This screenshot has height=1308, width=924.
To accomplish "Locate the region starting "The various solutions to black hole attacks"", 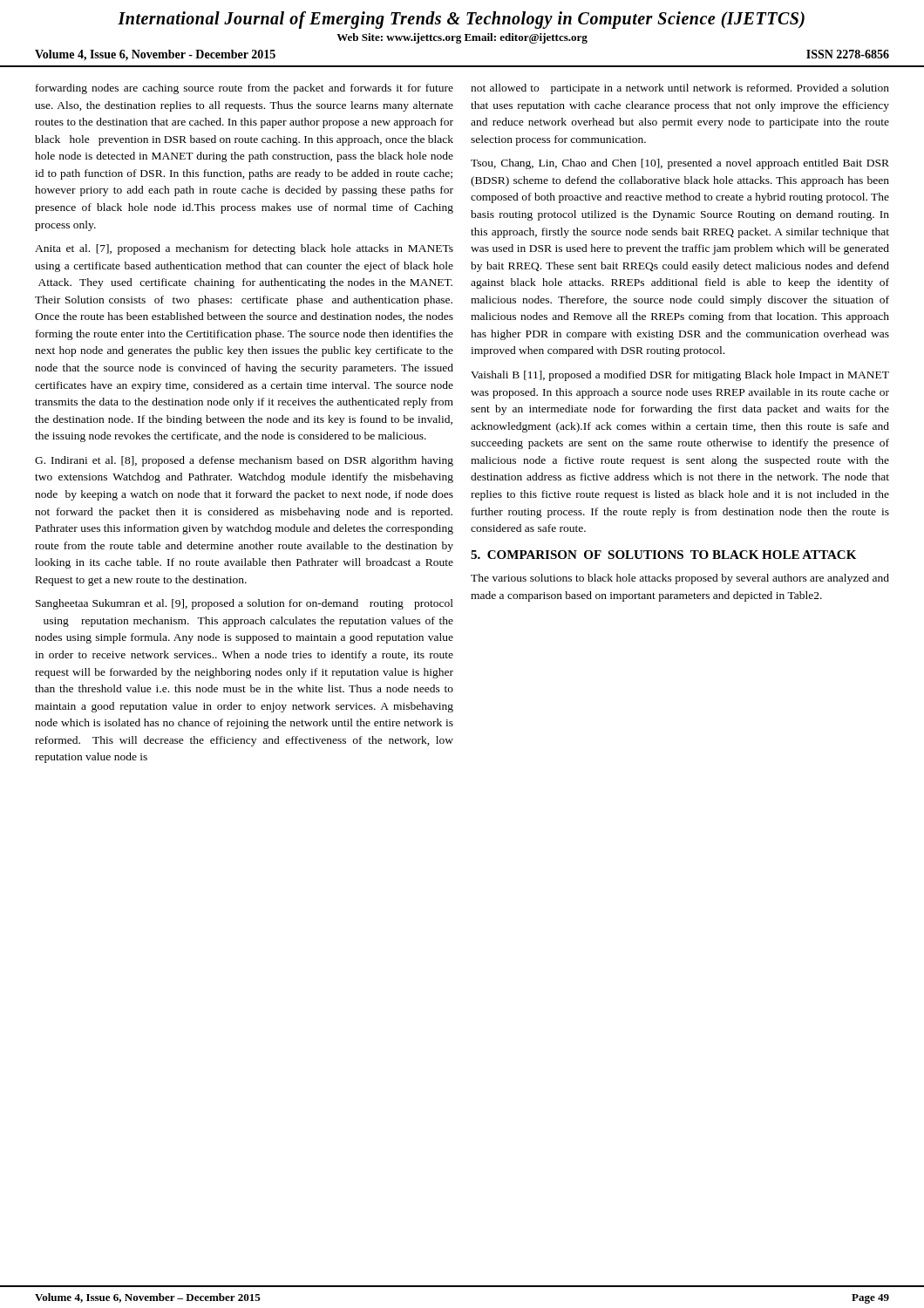I will click(680, 587).
